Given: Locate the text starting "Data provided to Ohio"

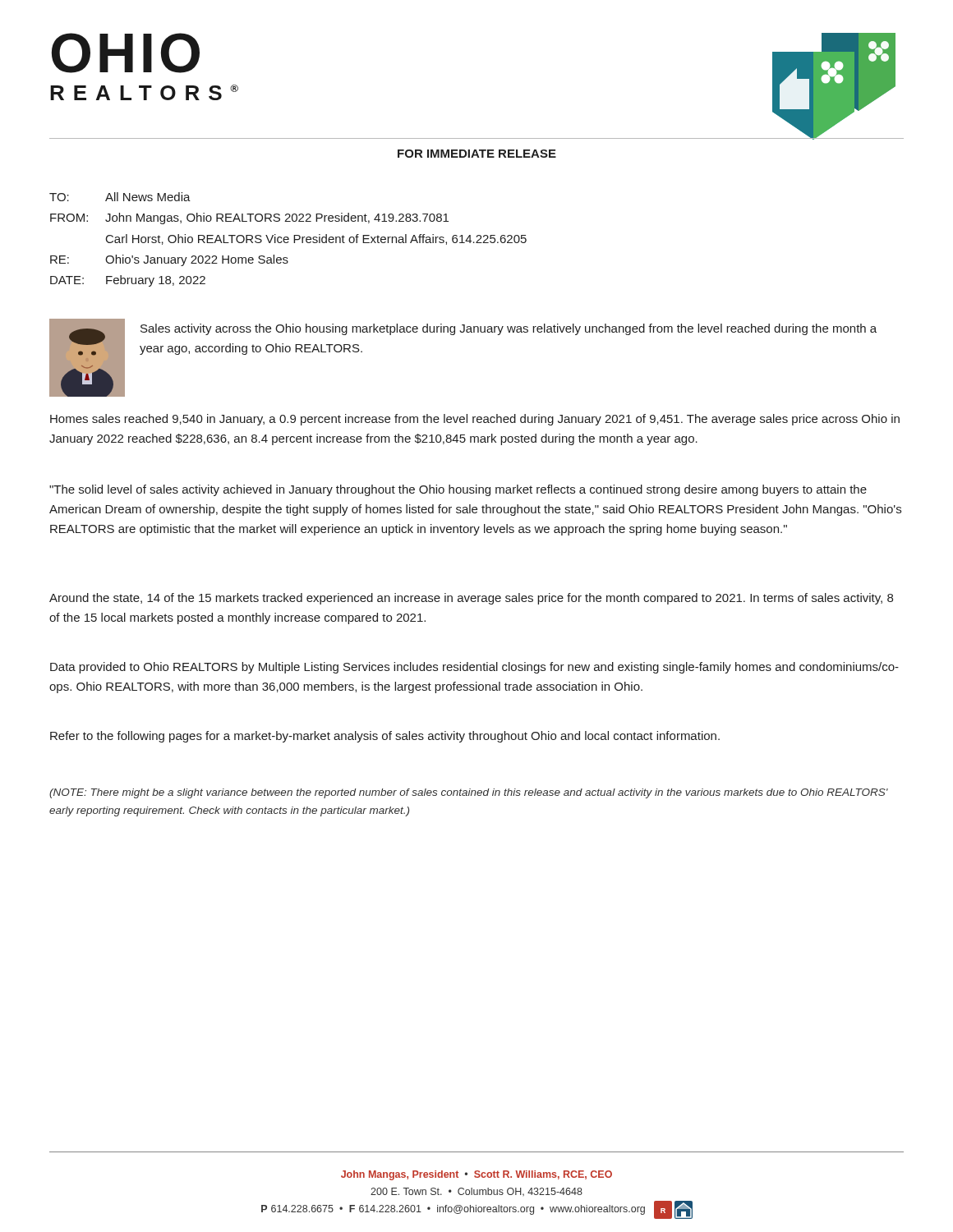Looking at the screenshot, I should (x=474, y=676).
